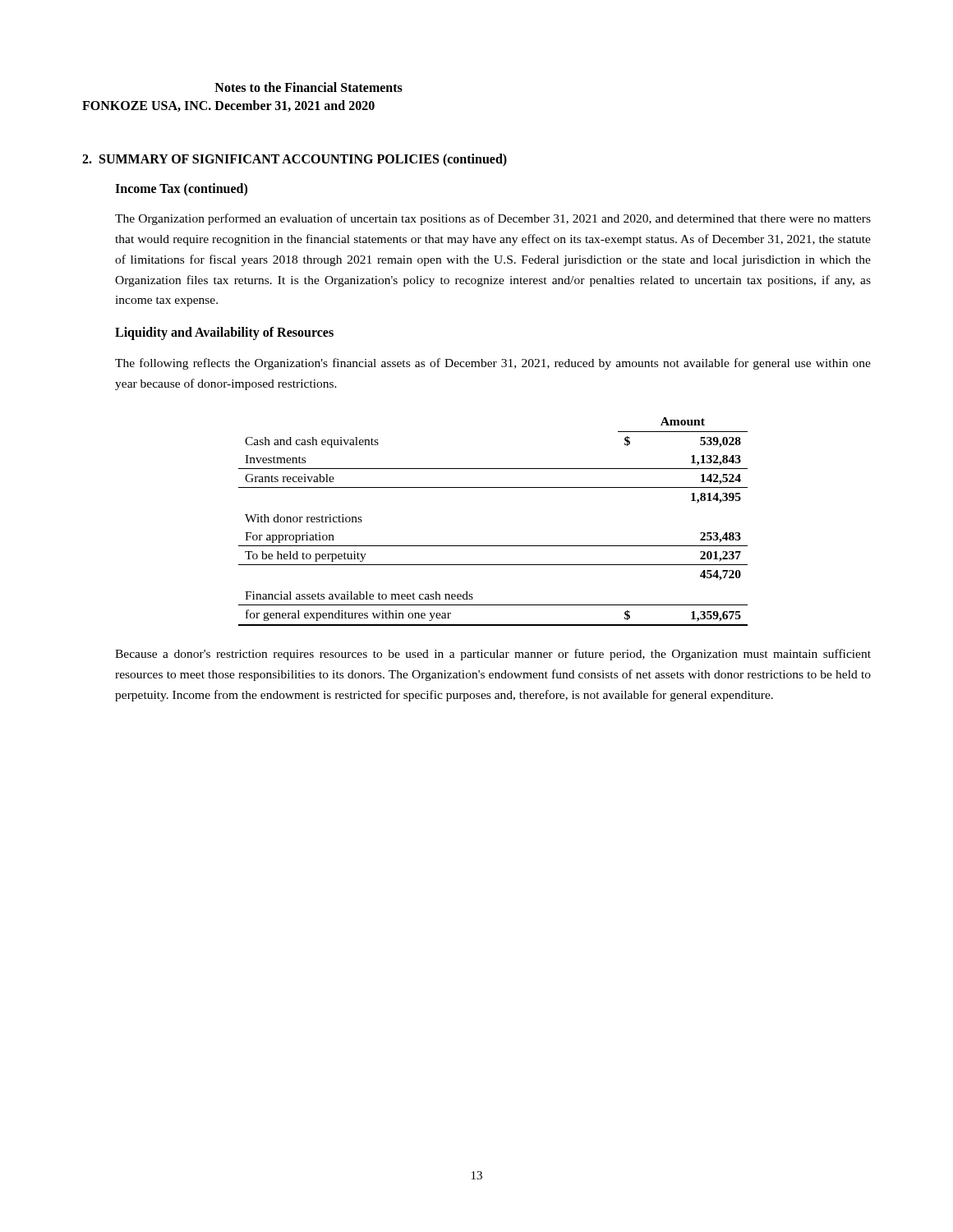The width and height of the screenshot is (953, 1232).
Task: Select the text block with the text "The Organization performed an evaluation of uncertain"
Action: [x=493, y=260]
